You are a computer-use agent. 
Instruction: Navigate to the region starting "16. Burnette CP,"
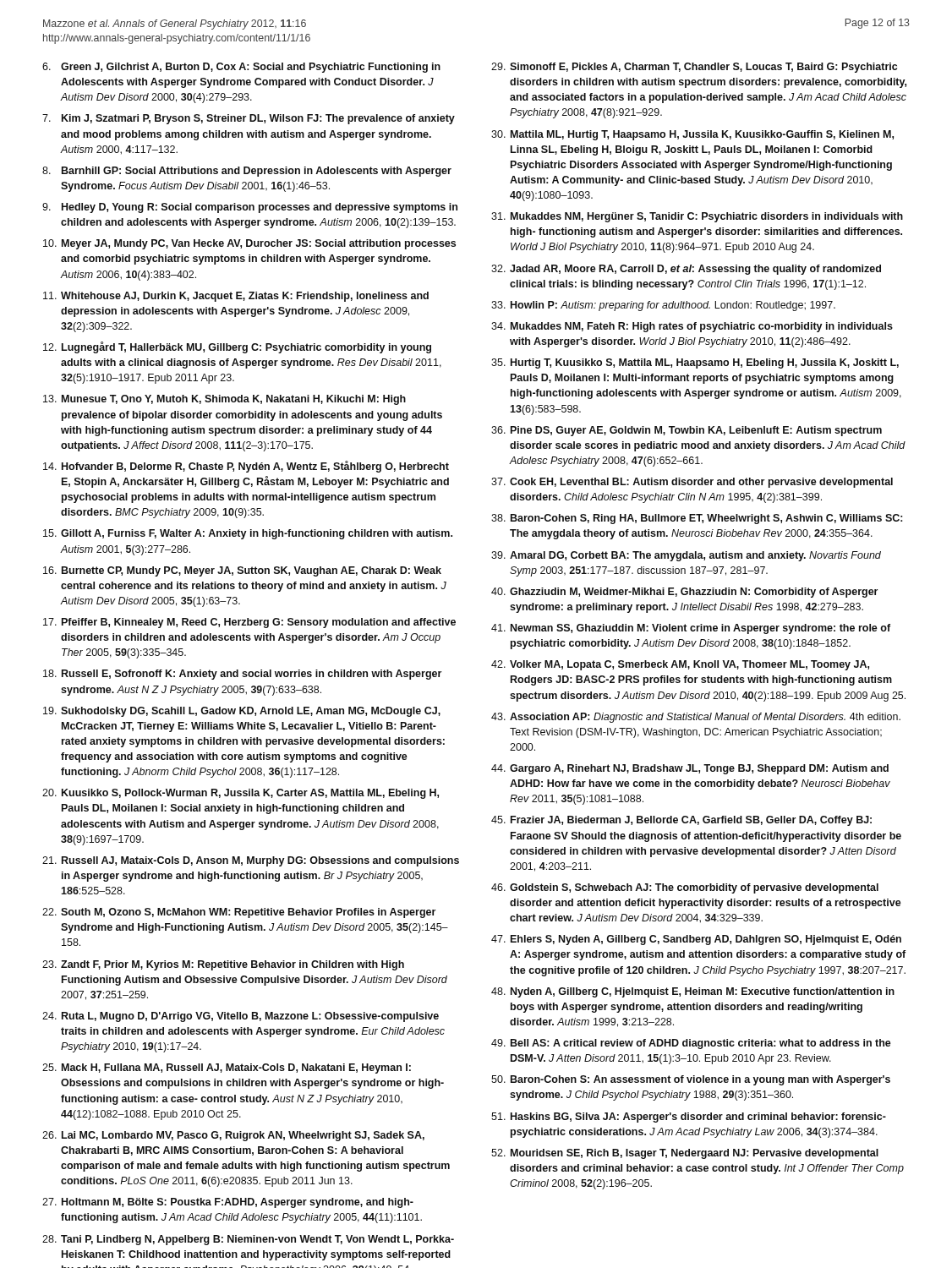click(x=252, y=586)
